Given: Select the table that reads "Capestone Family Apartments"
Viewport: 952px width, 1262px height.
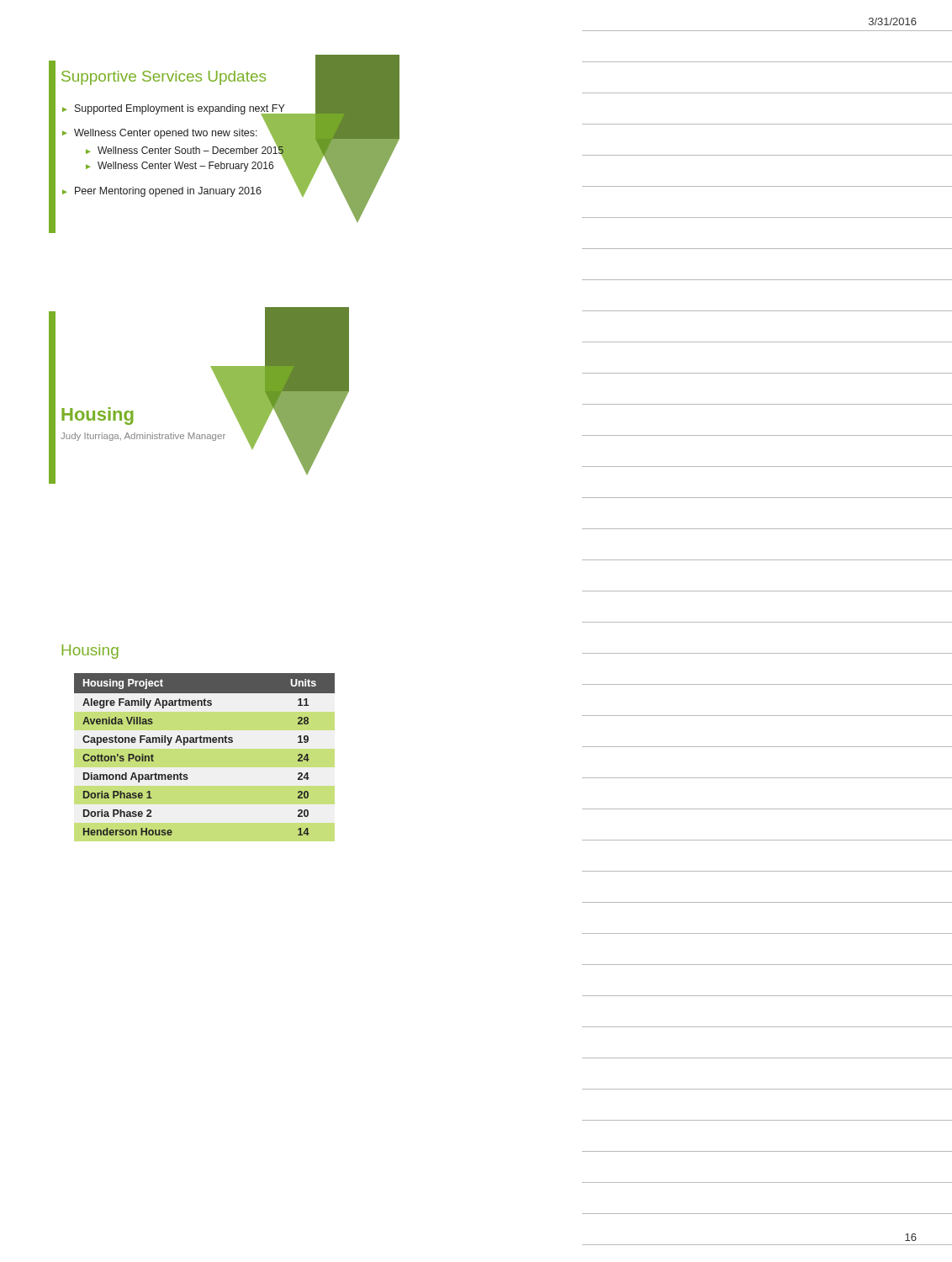Looking at the screenshot, I should [204, 757].
